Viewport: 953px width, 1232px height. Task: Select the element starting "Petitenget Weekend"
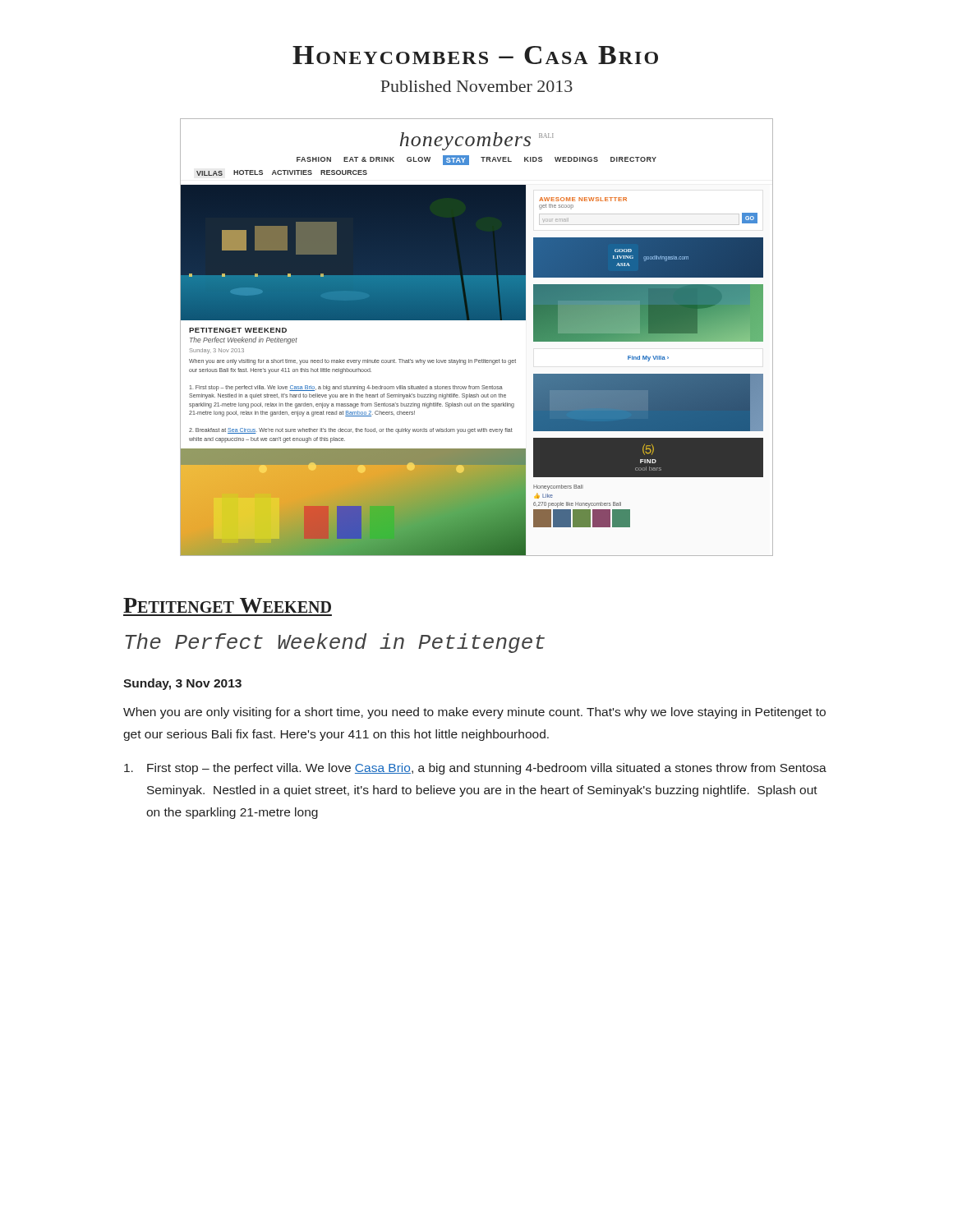coord(228,605)
